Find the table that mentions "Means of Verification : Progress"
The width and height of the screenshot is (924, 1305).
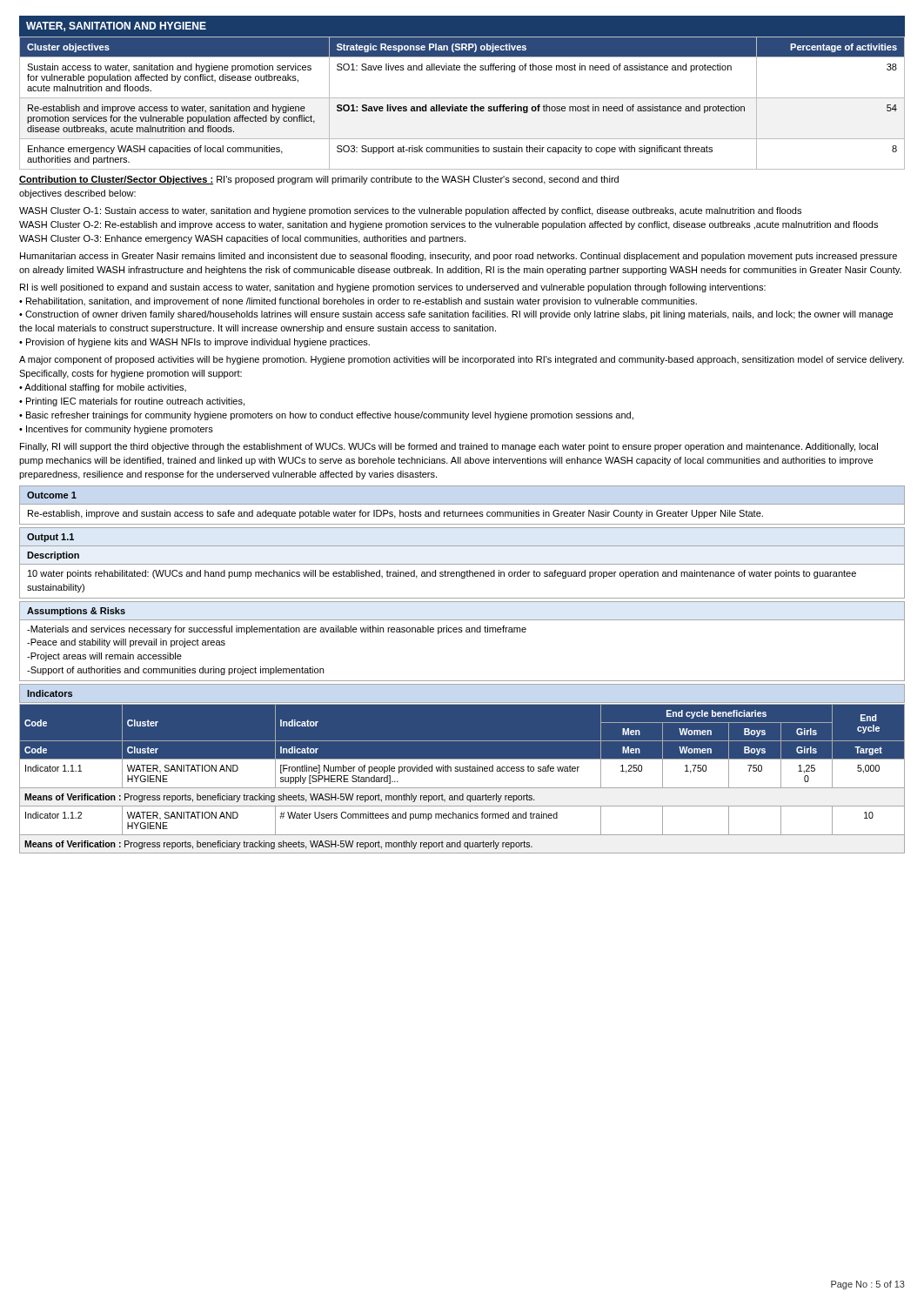click(x=462, y=779)
